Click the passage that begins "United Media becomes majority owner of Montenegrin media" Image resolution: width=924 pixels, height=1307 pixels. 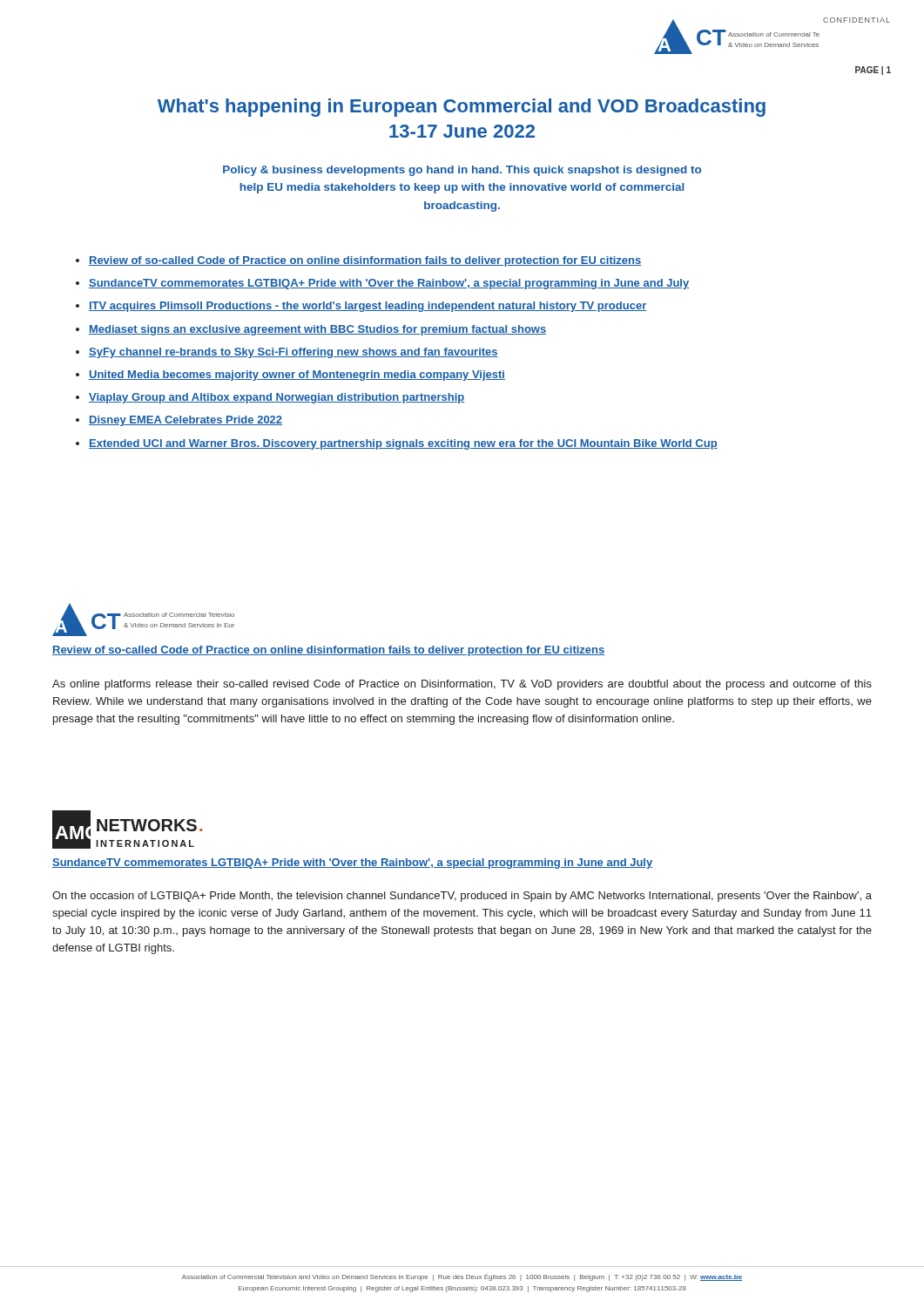pyautogui.click(x=297, y=374)
